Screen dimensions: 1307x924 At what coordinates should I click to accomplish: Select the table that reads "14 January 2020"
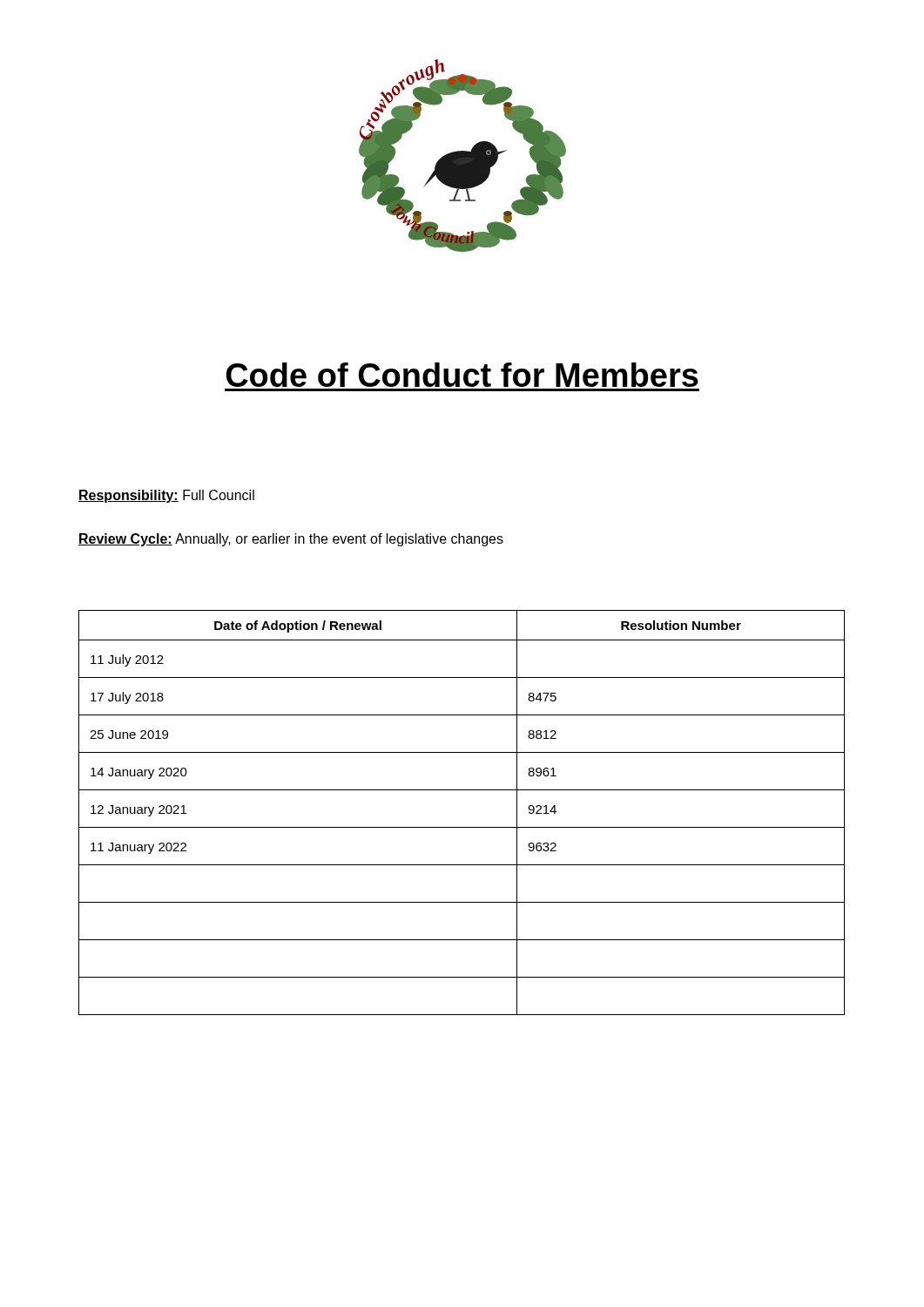[462, 813]
